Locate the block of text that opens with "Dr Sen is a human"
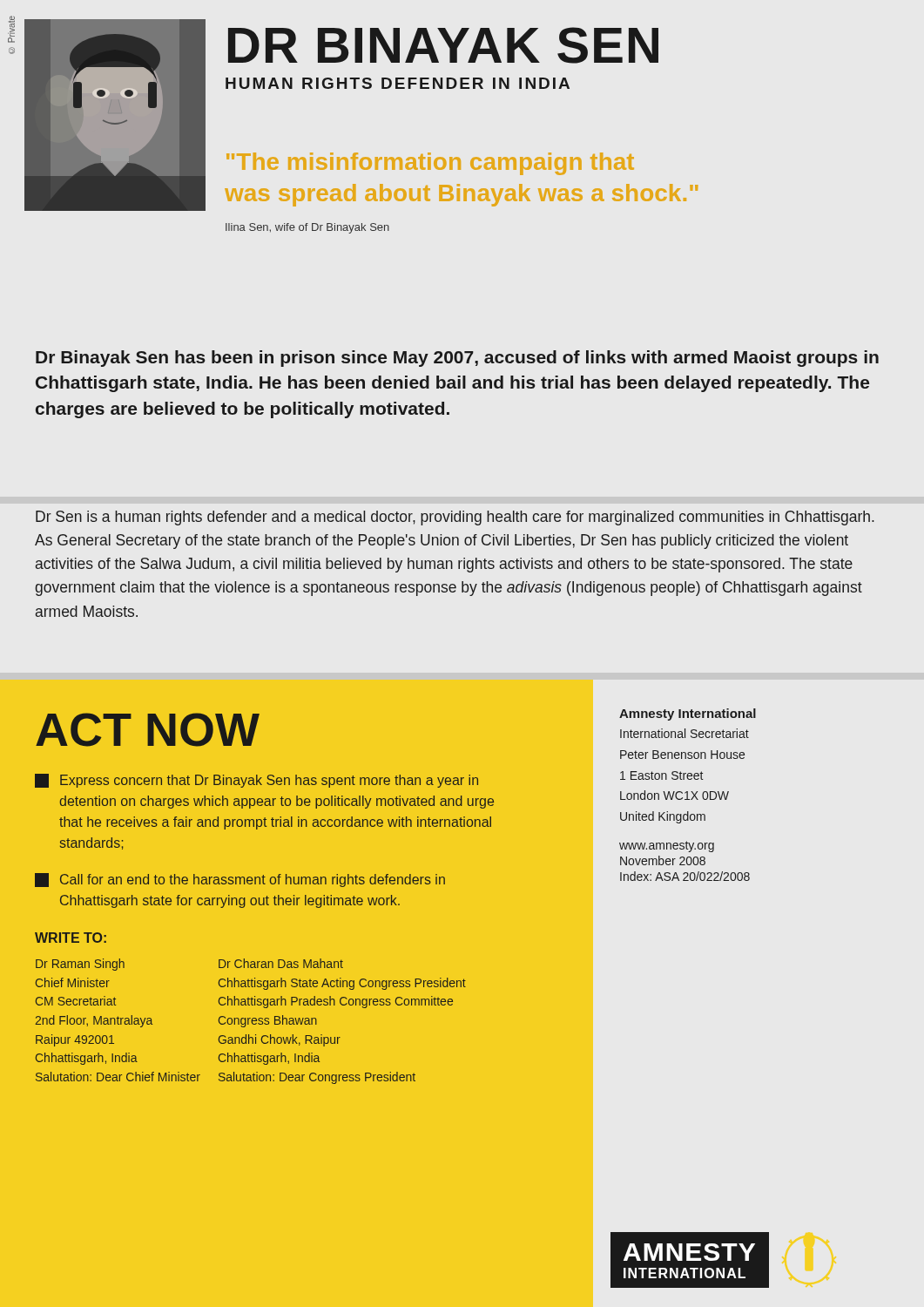 (462, 564)
